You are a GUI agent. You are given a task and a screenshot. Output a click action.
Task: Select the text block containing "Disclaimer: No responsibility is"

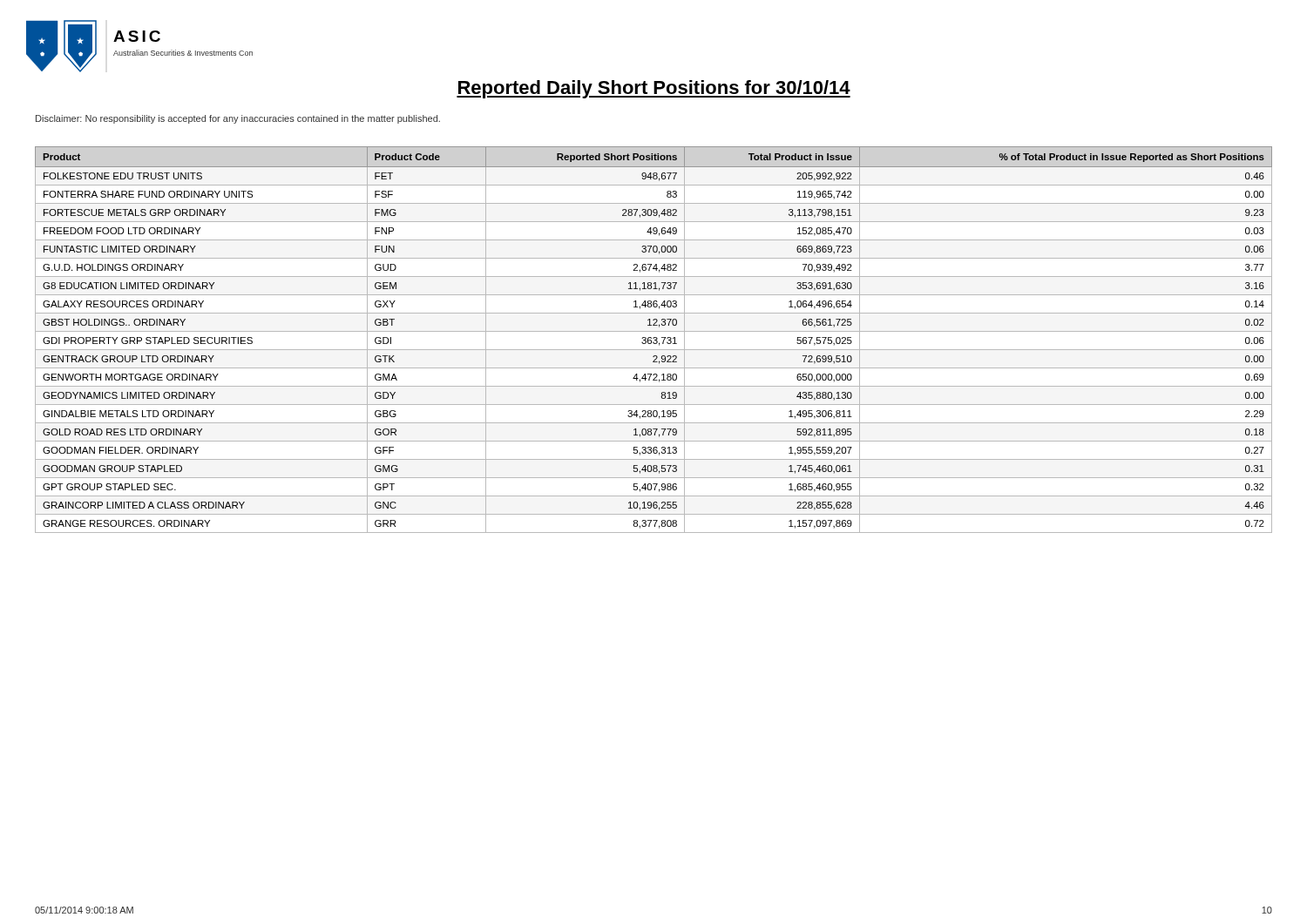(x=238, y=118)
